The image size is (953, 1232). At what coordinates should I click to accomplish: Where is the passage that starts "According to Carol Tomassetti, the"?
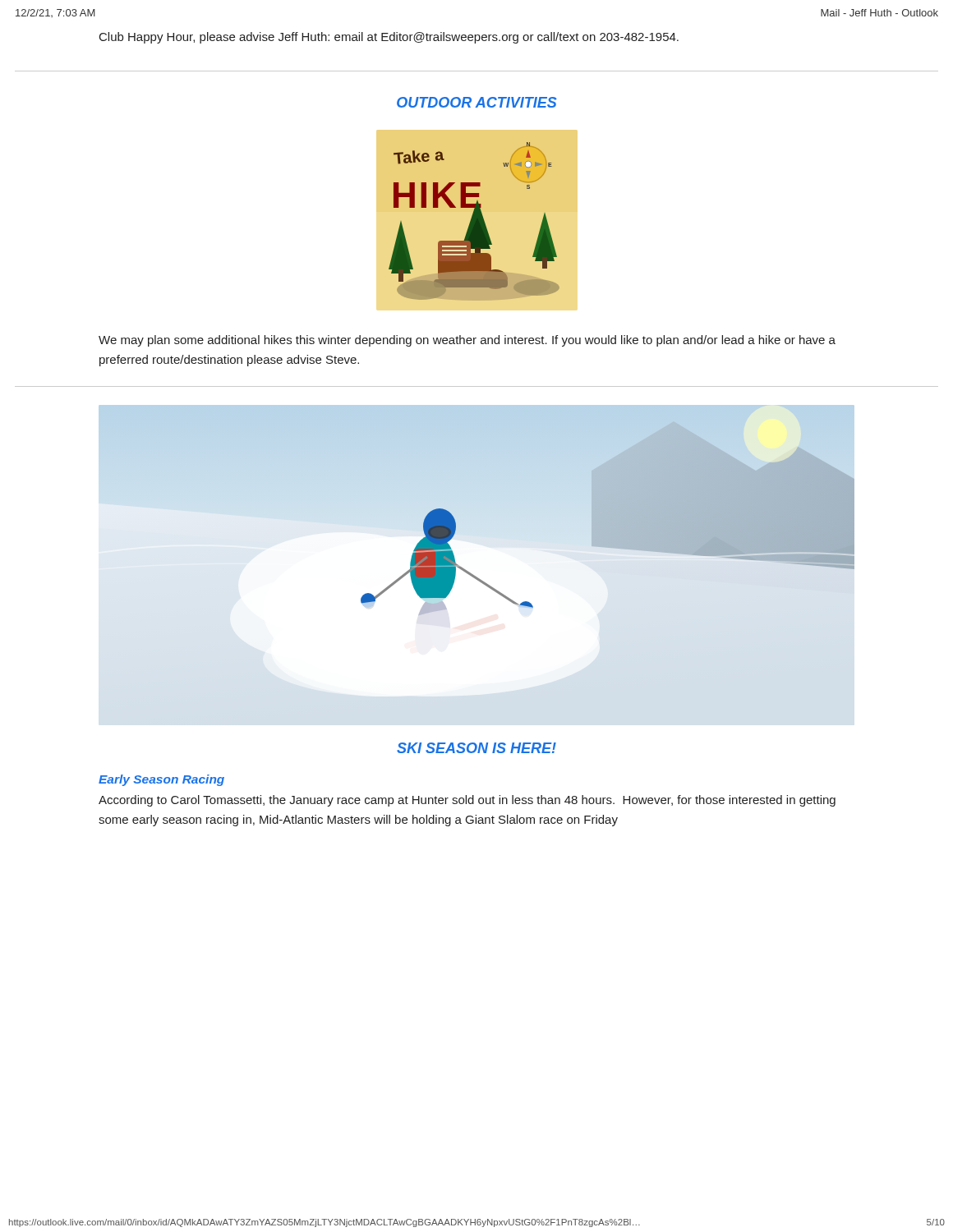coord(467,810)
